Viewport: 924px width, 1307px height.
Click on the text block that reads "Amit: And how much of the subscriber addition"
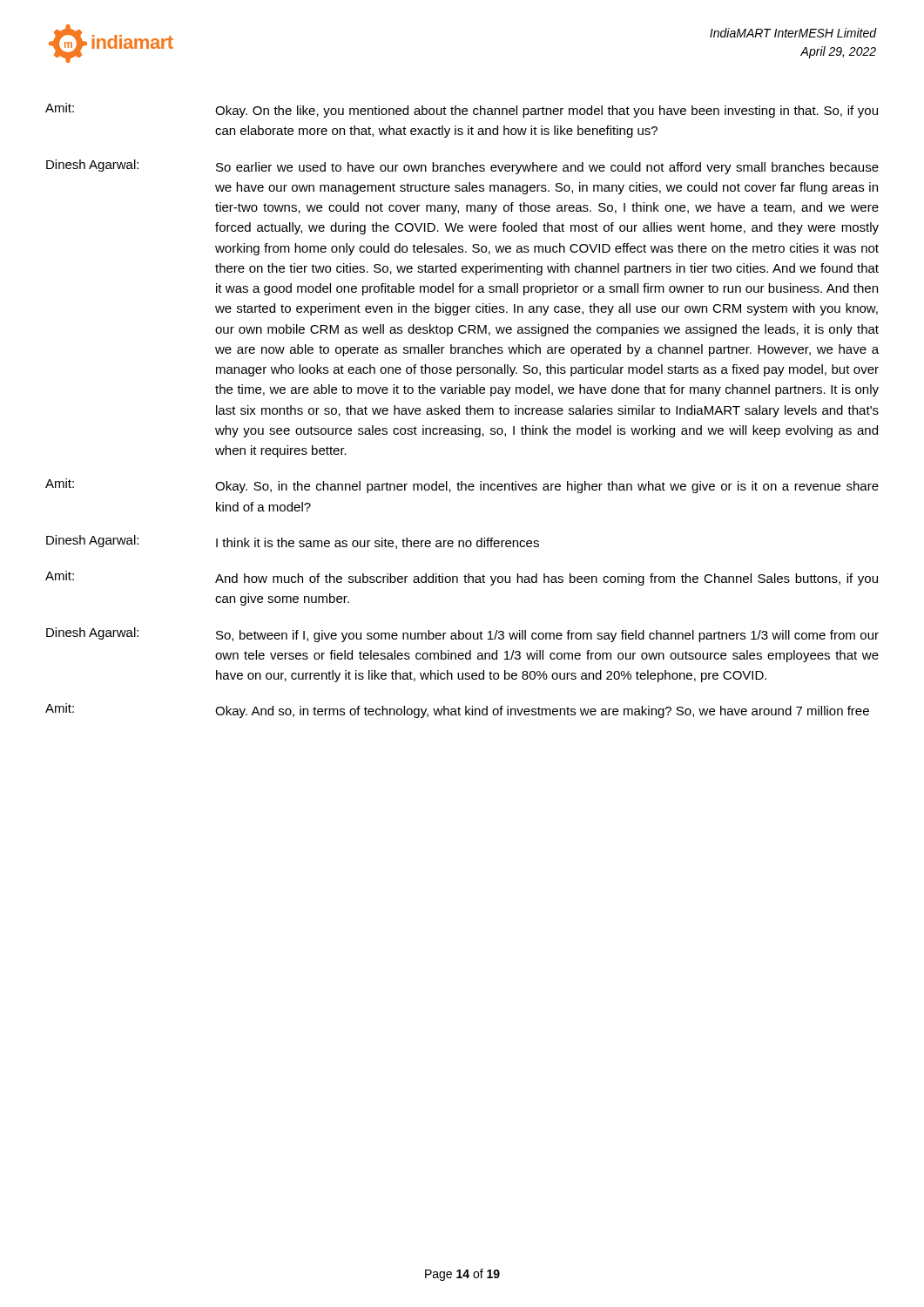point(462,588)
